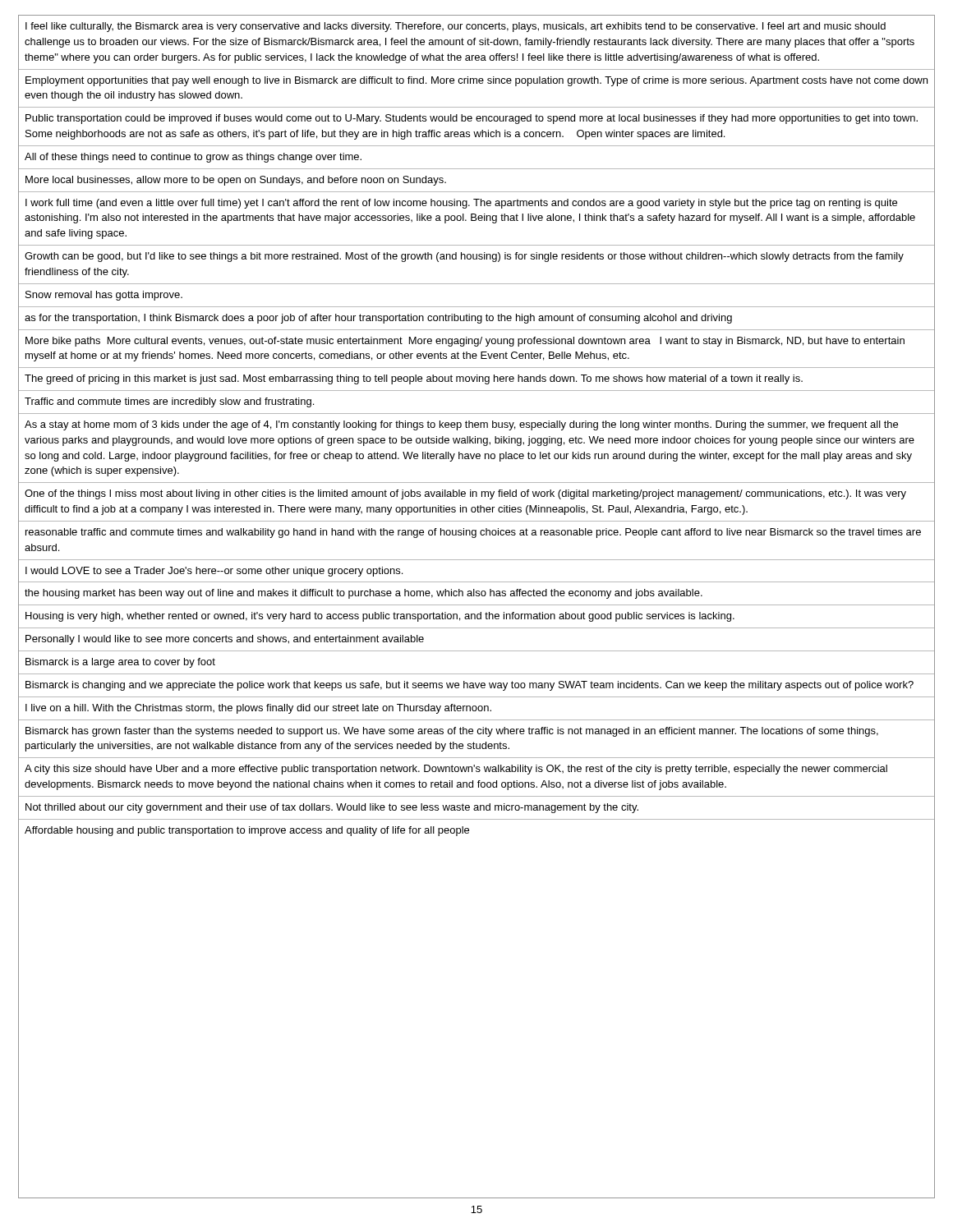953x1232 pixels.
Task: Select the text block that says "Bismarck is changing and"
Action: click(469, 684)
